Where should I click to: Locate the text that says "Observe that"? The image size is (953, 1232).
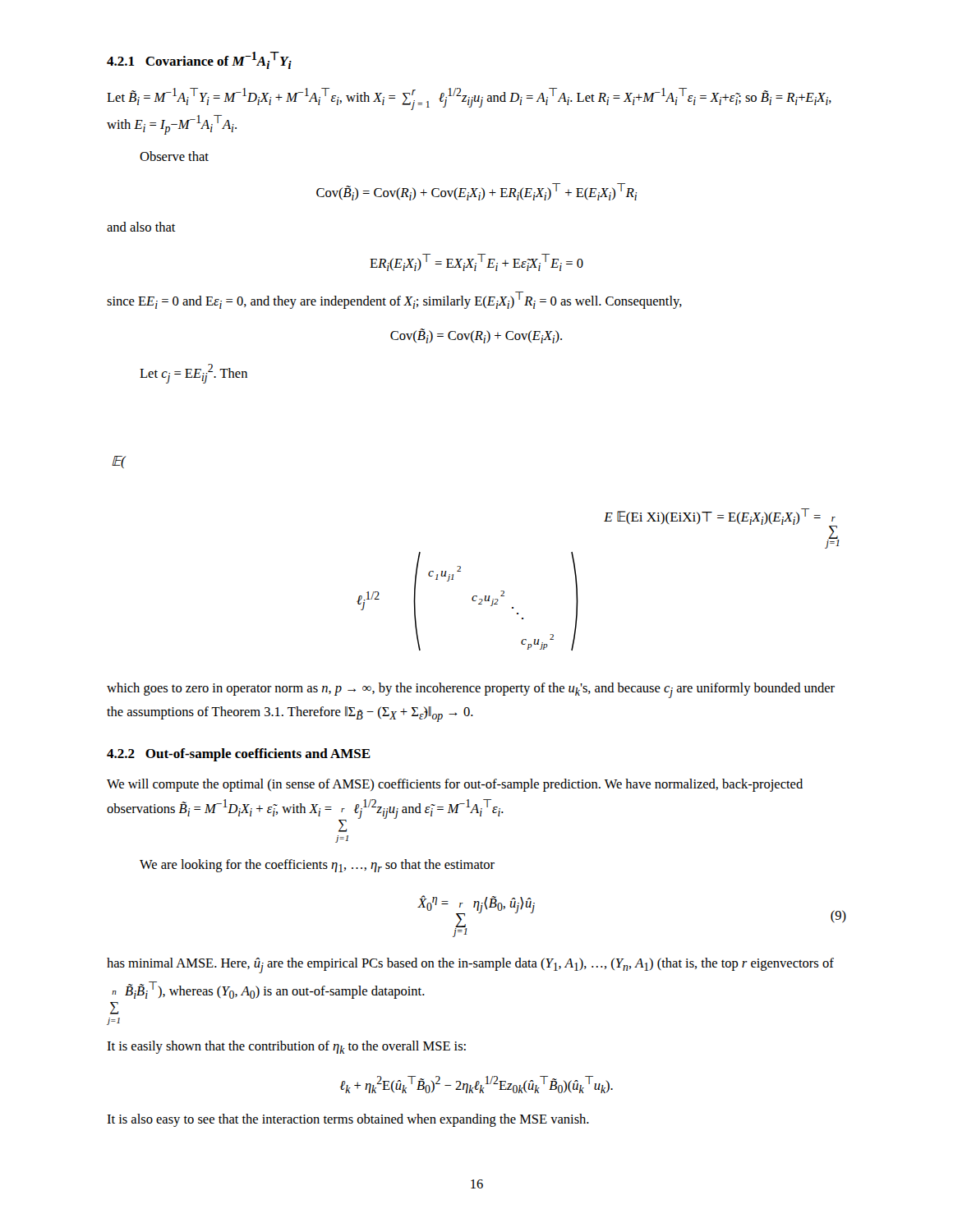pos(174,156)
